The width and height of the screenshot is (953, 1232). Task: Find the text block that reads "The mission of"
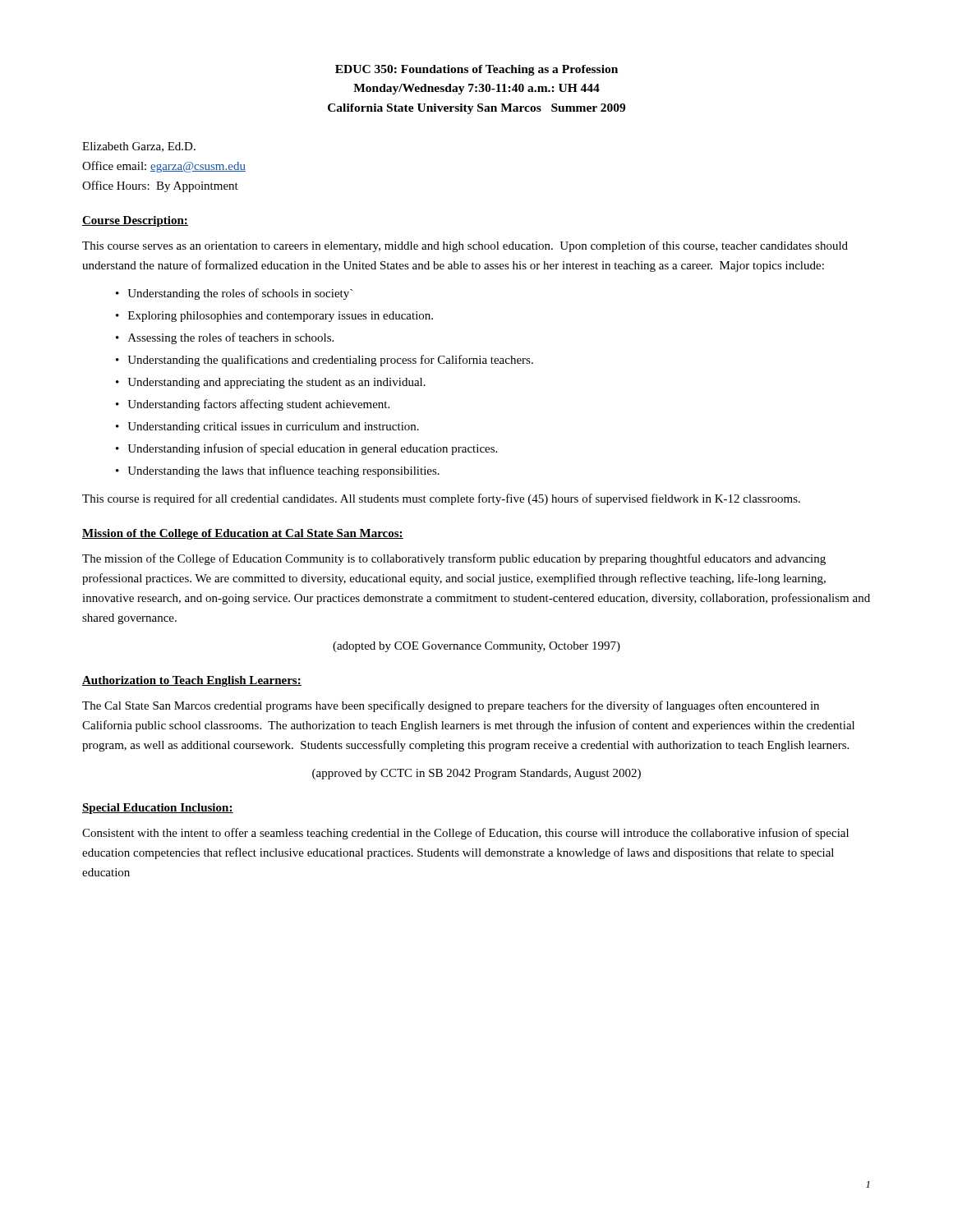[476, 588]
